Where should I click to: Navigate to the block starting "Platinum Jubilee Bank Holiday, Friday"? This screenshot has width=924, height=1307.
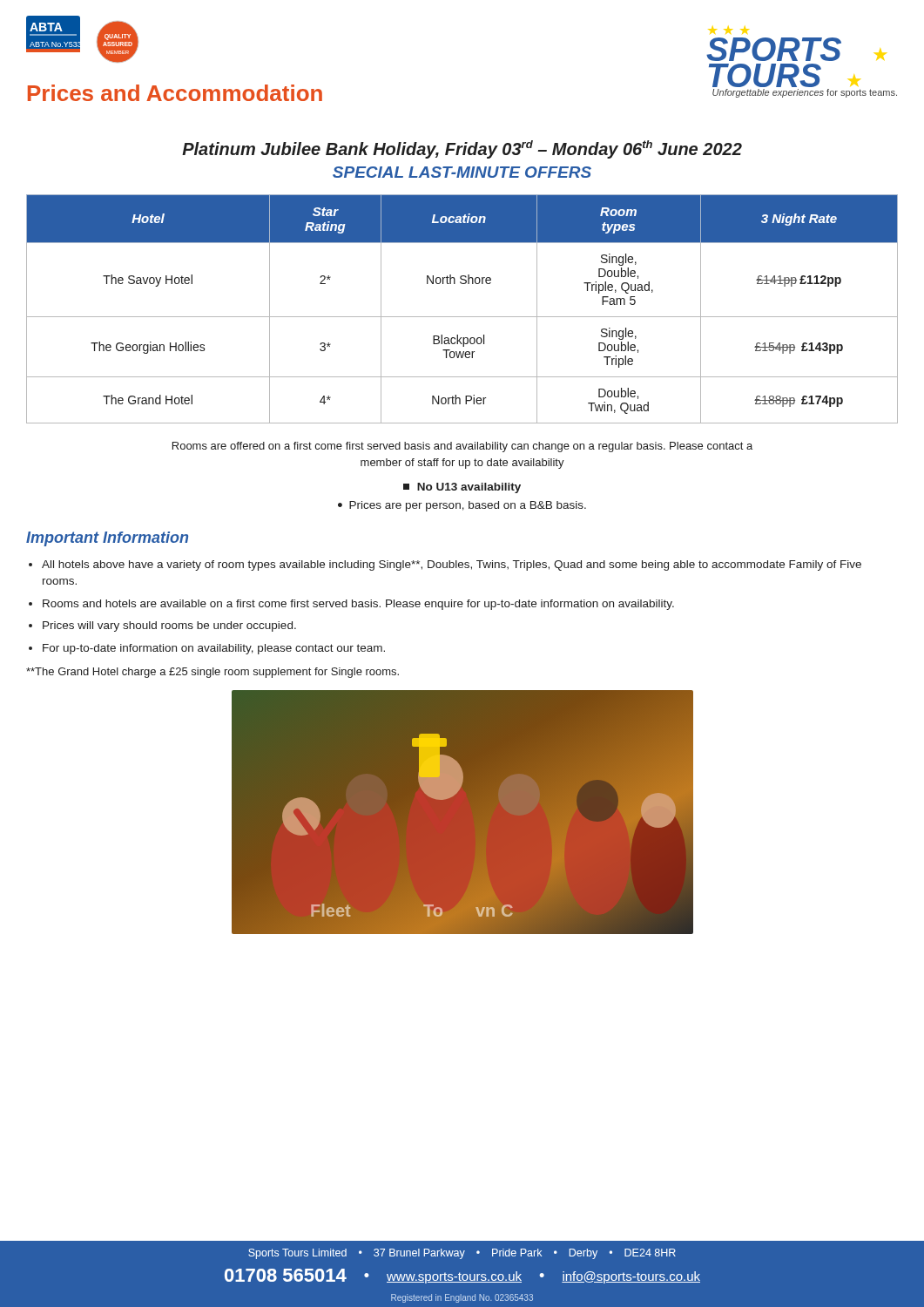462,148
